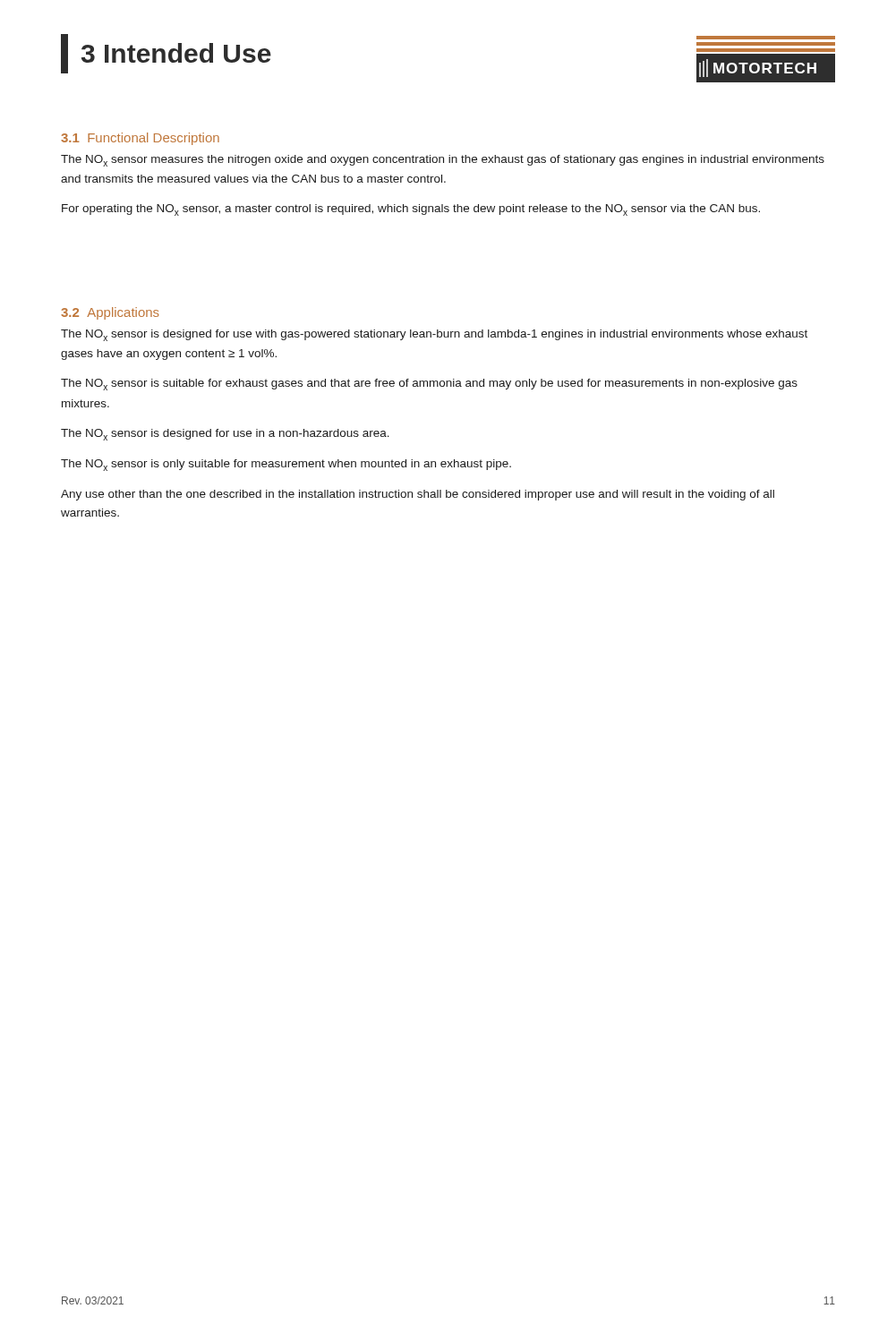Point to "3.2 Applications"
The height and width of the screenshot is (1343, 896).
[x=110, y=312]
